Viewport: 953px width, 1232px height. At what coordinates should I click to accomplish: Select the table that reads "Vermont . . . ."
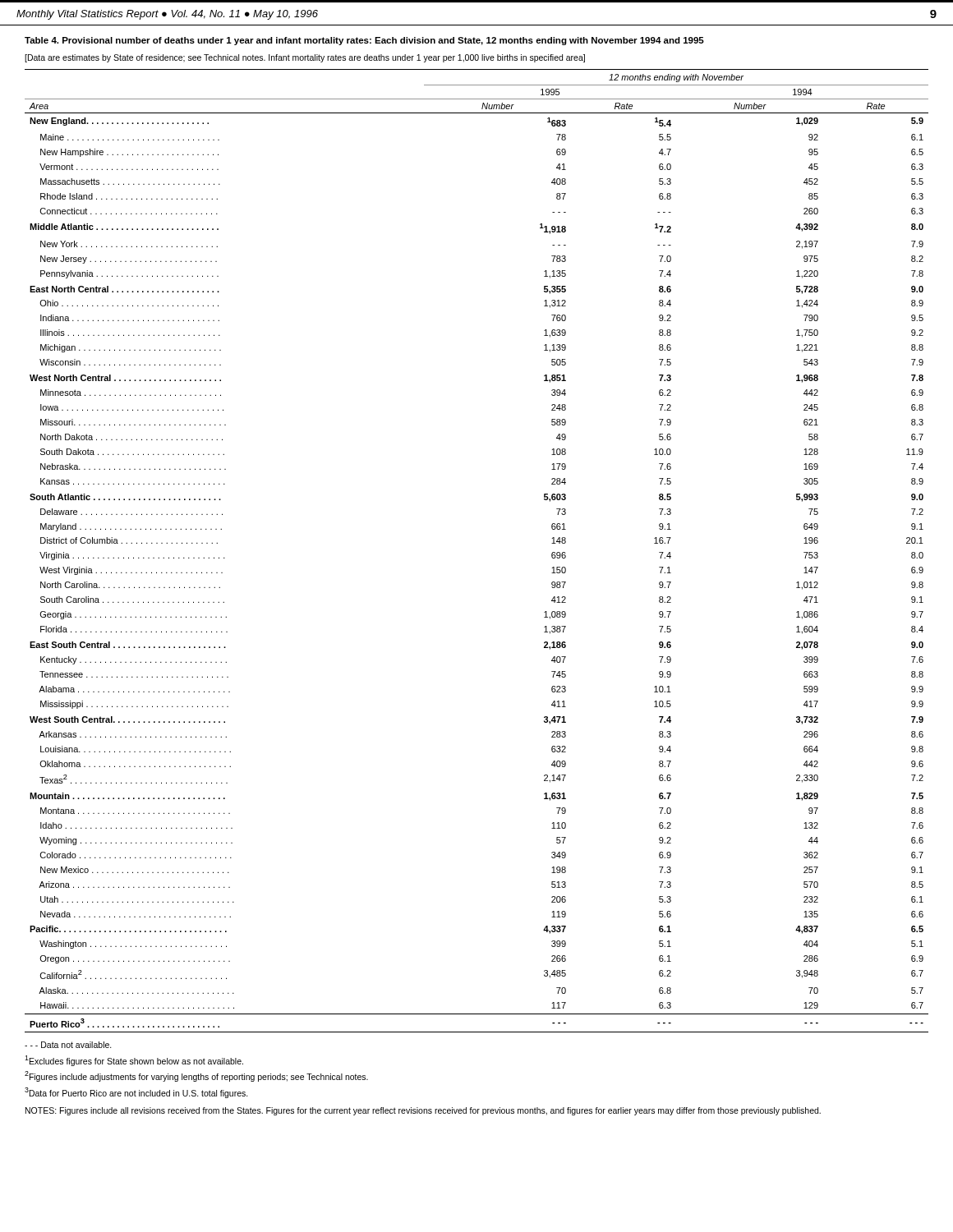pyautogui.click(x=476, y=551)
